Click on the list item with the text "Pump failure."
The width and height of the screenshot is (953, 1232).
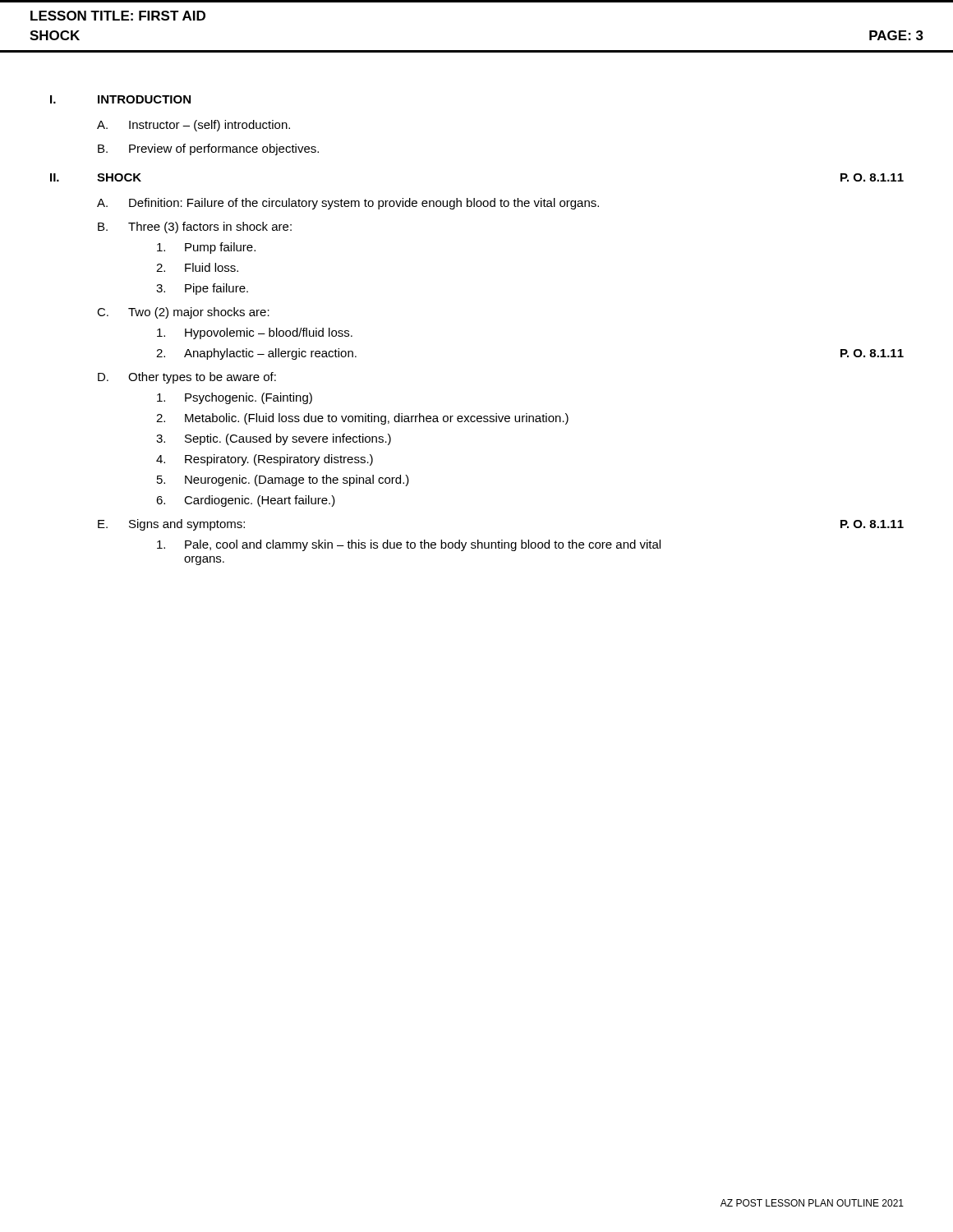(x=206, y=246)
